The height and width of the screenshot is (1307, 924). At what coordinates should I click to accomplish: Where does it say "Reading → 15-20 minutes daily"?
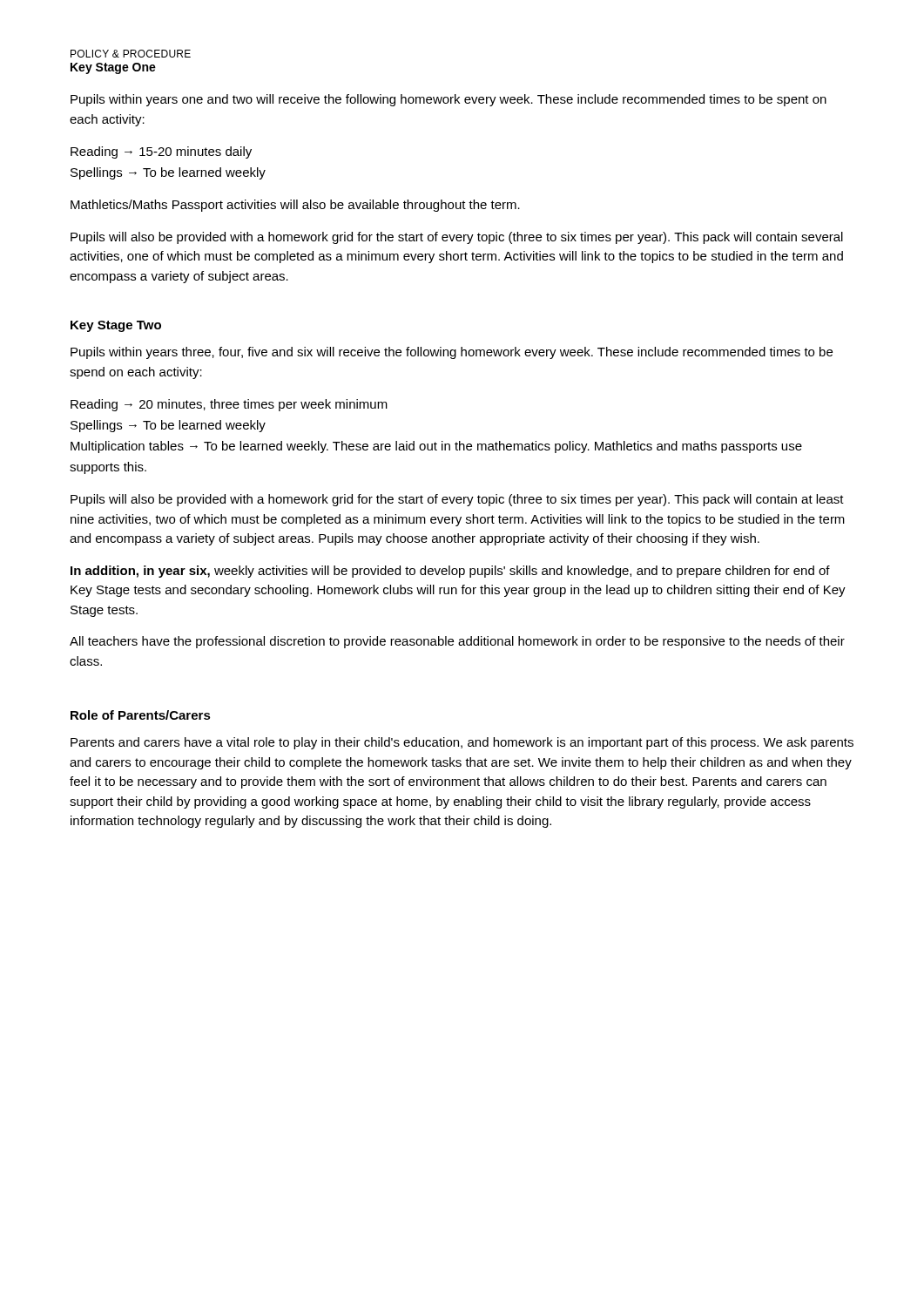click(x=161, y=151)
